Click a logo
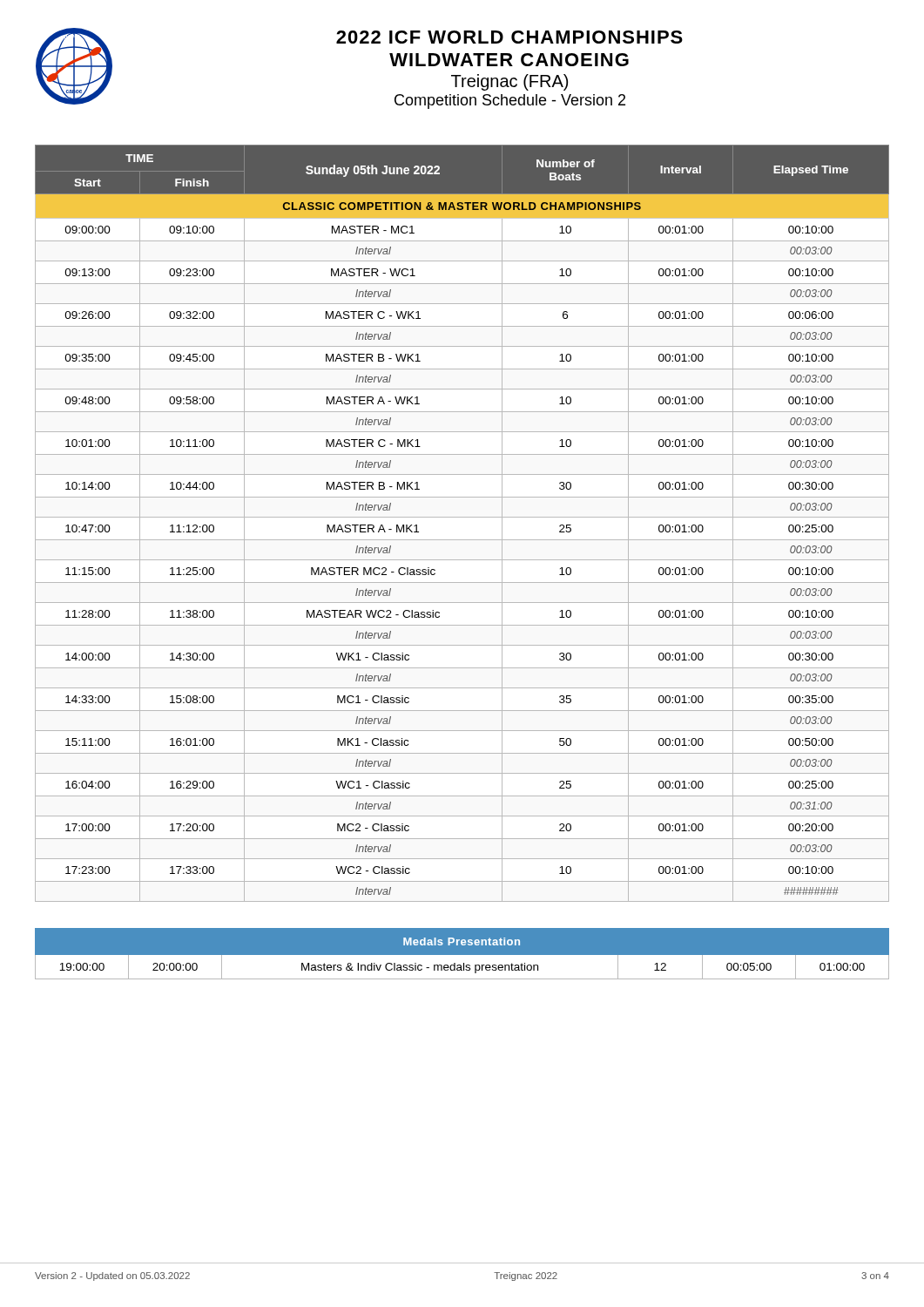This screenshot has height=1307, width=924. coord(78,68)
